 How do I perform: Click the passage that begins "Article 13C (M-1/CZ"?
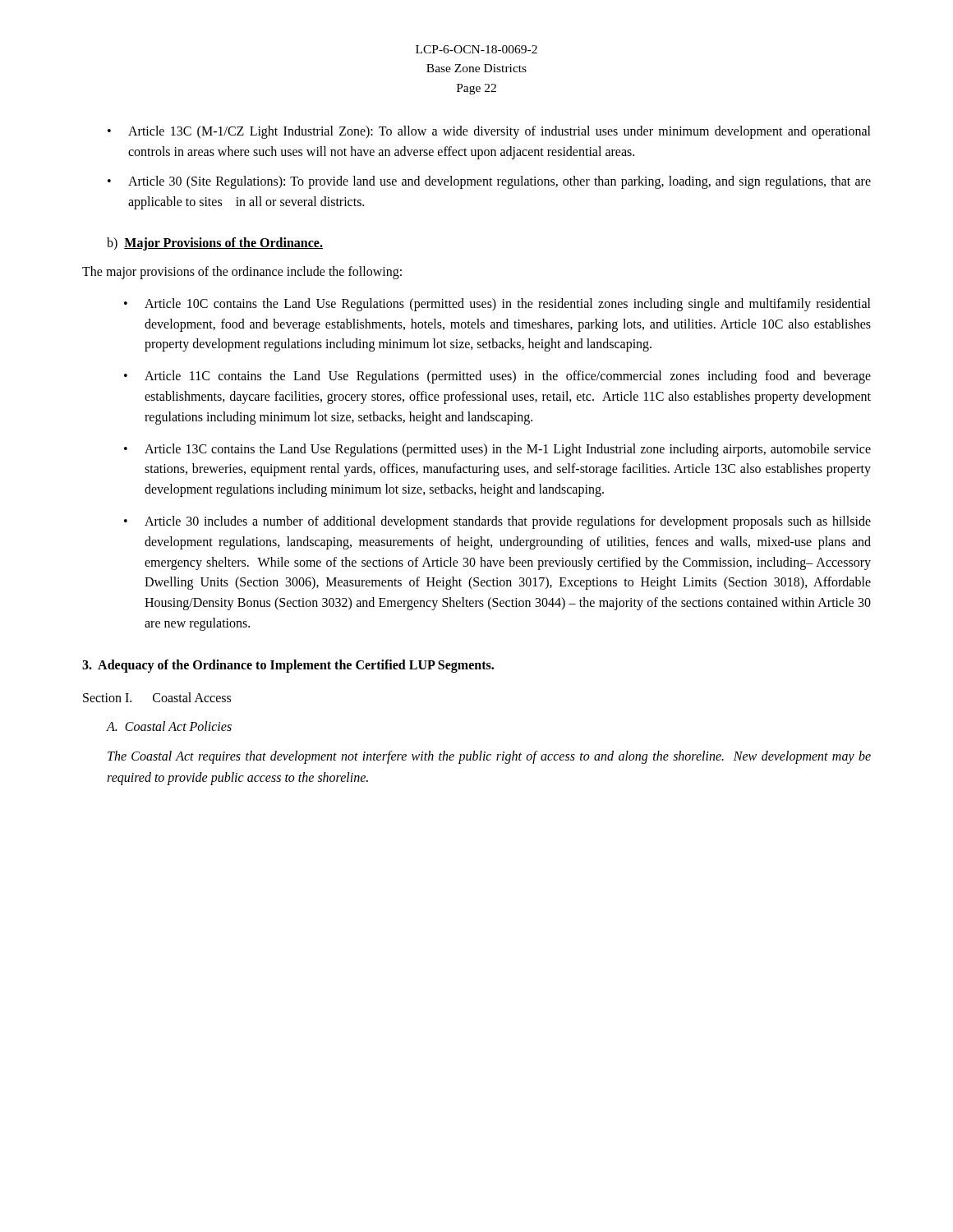click(x=500, y=141)
